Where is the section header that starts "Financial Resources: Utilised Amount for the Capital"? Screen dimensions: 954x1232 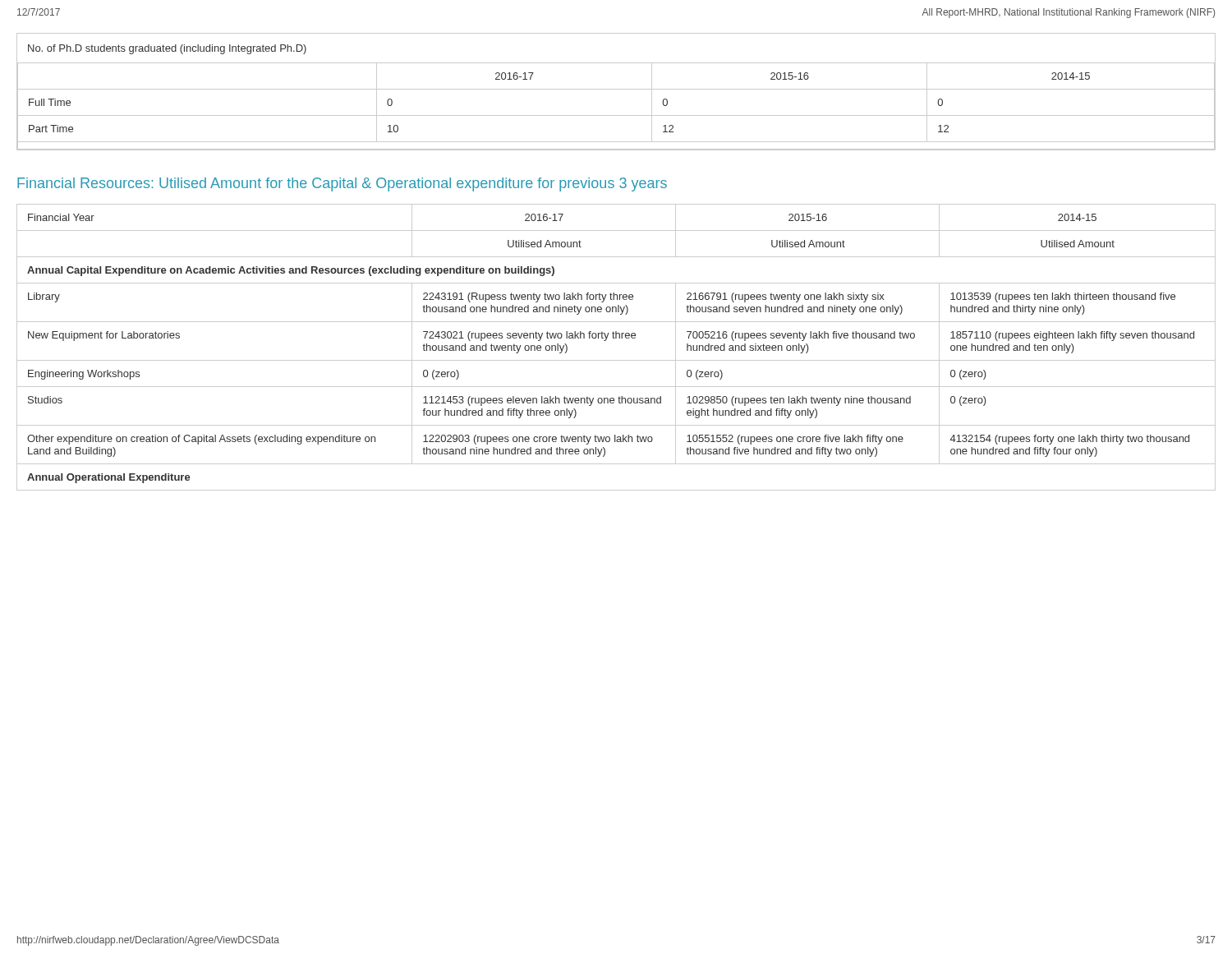[x=342, y=183]
